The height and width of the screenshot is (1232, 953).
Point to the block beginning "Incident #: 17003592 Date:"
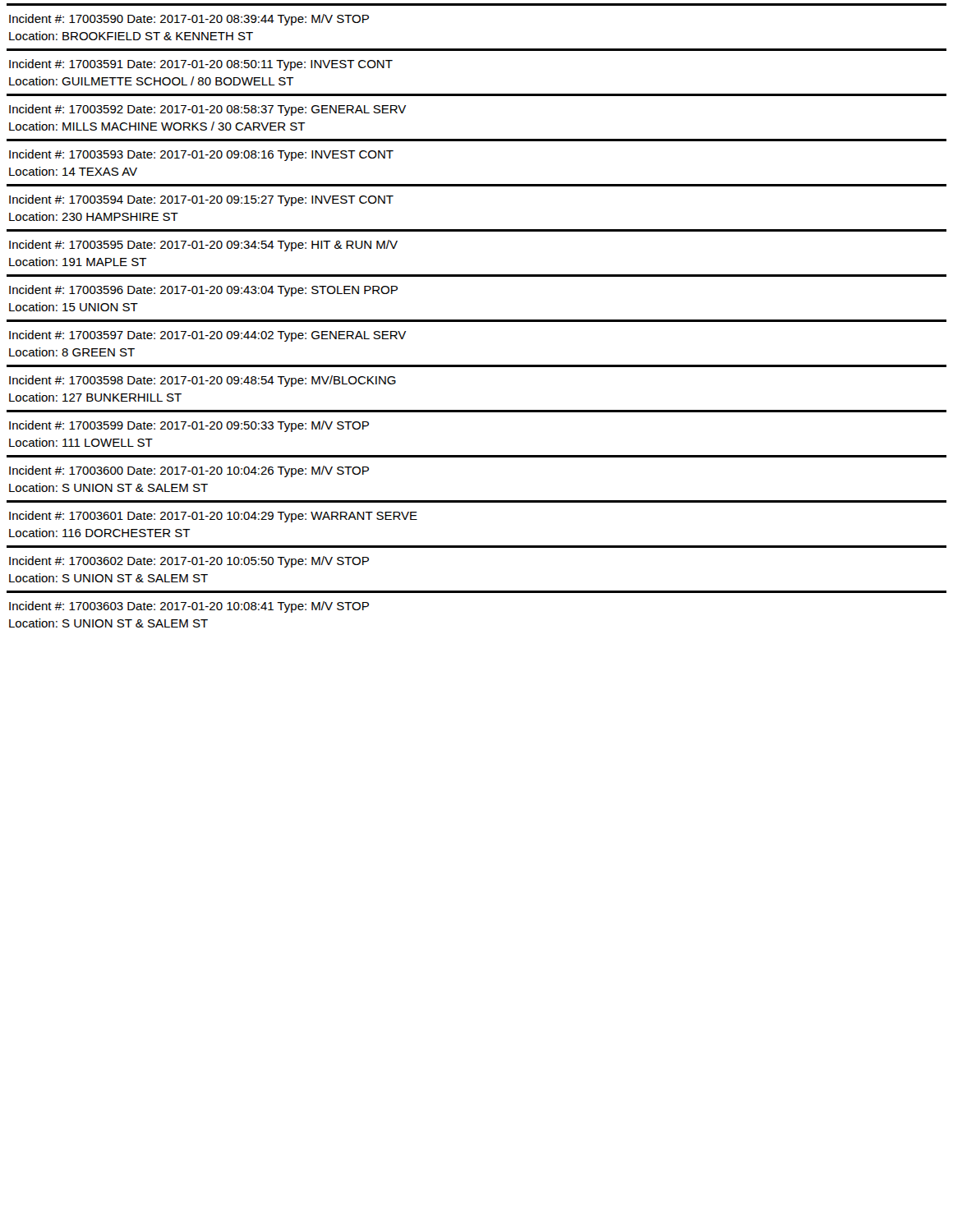click(x=207, y=110)
